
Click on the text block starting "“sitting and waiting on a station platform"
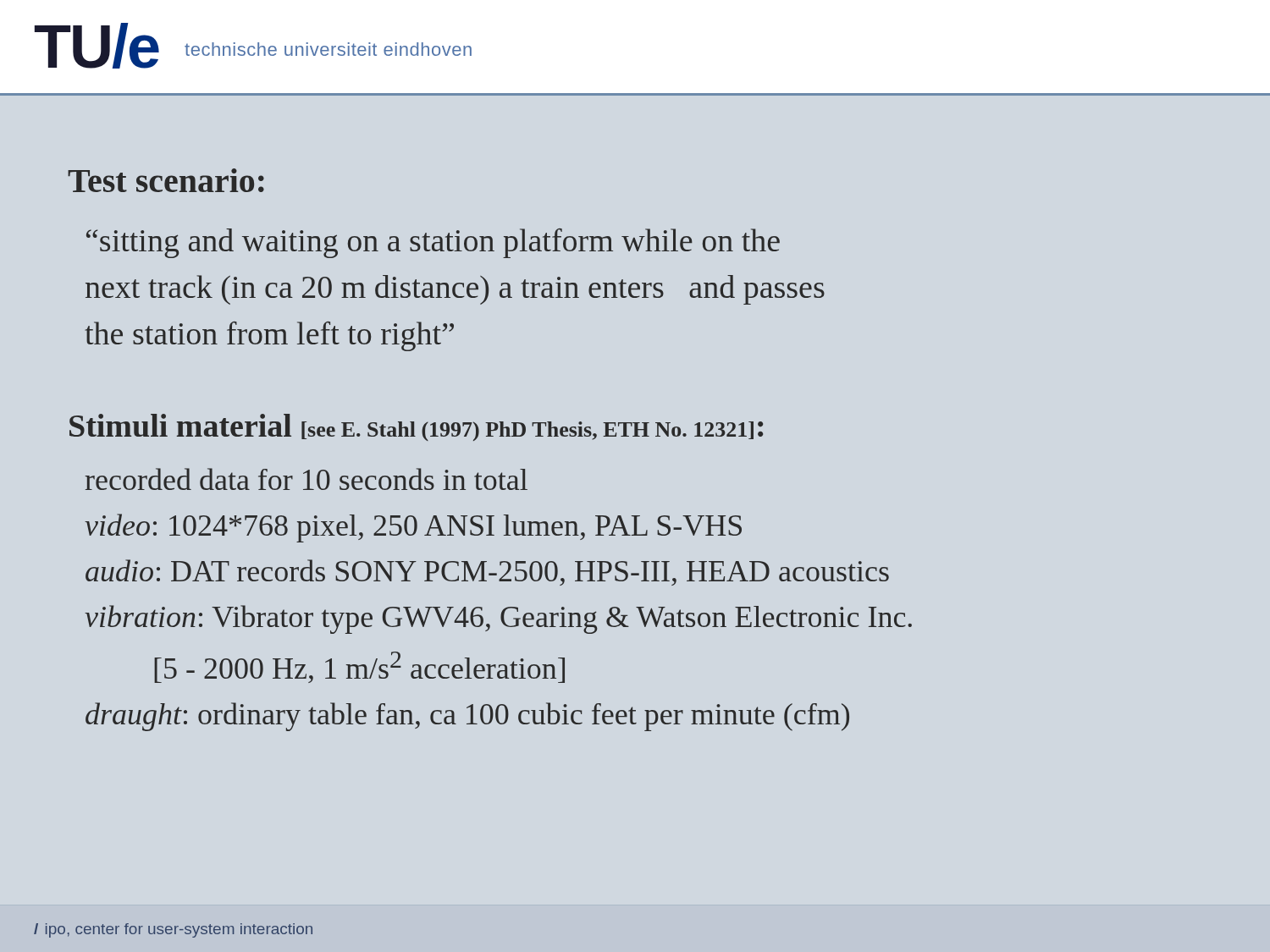(x=455, y=287)
